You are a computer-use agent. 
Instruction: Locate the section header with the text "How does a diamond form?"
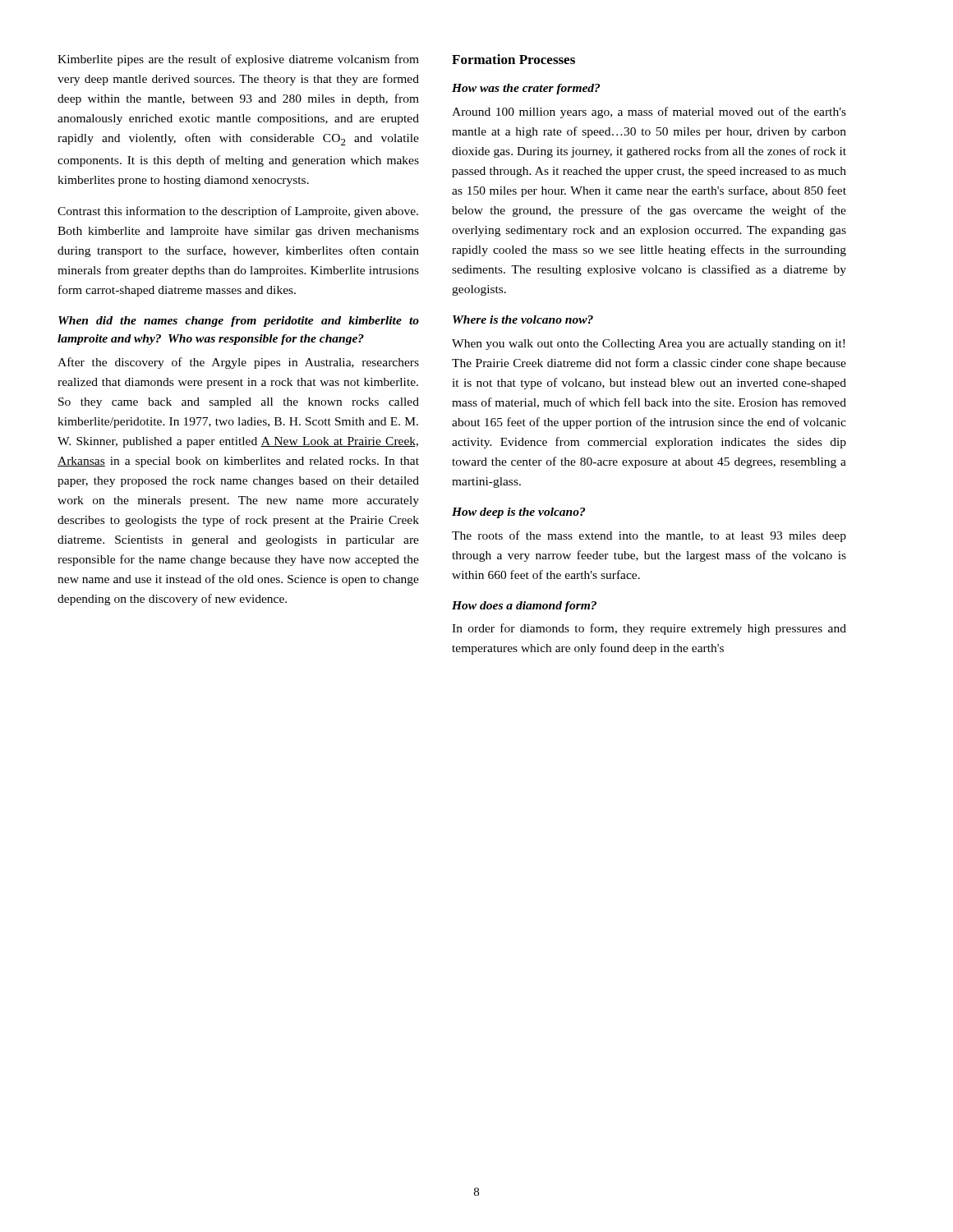tap(524, 607)
